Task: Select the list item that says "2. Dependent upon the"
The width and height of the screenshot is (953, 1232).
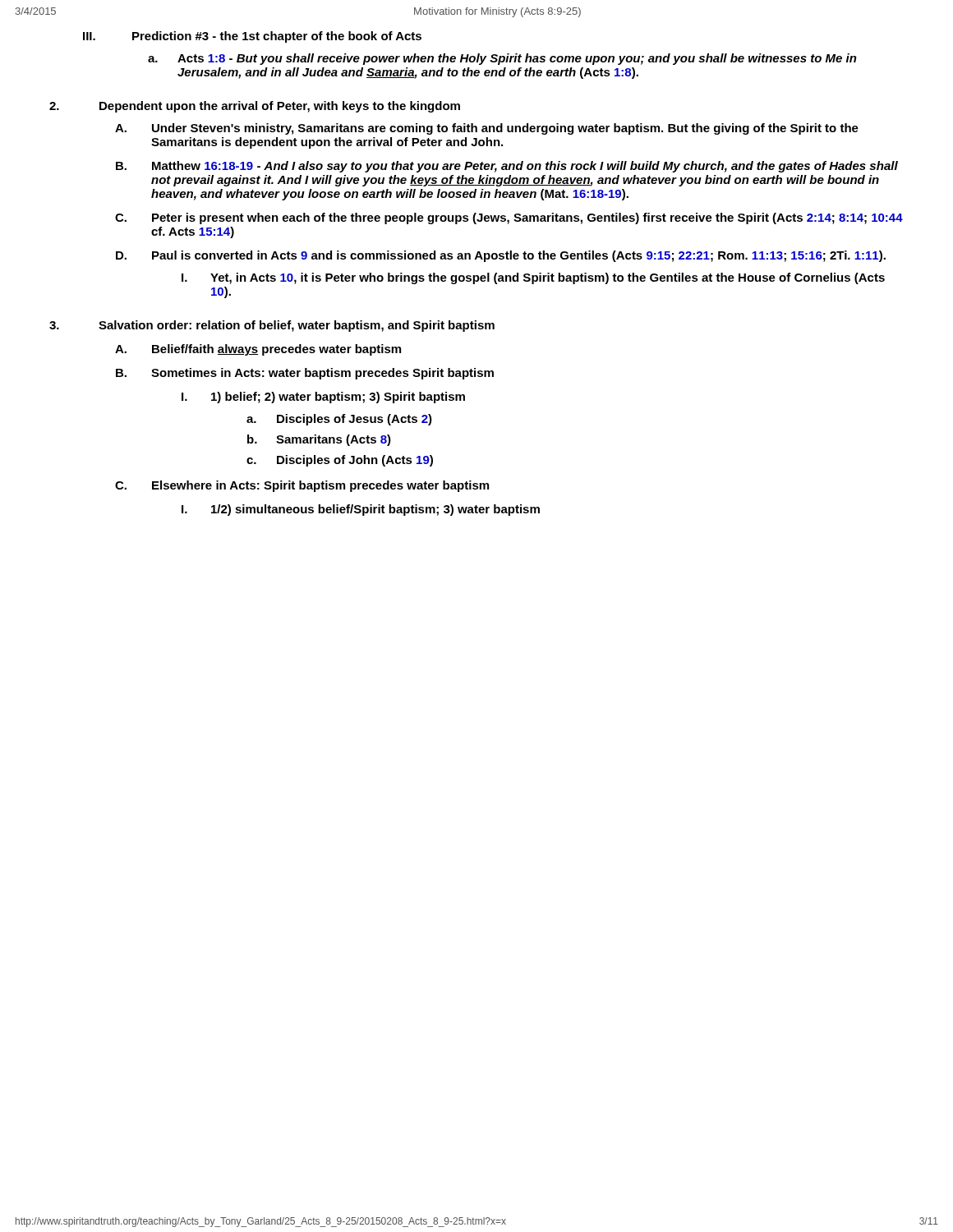Action: pyautogui.click(x=255, y=107)
